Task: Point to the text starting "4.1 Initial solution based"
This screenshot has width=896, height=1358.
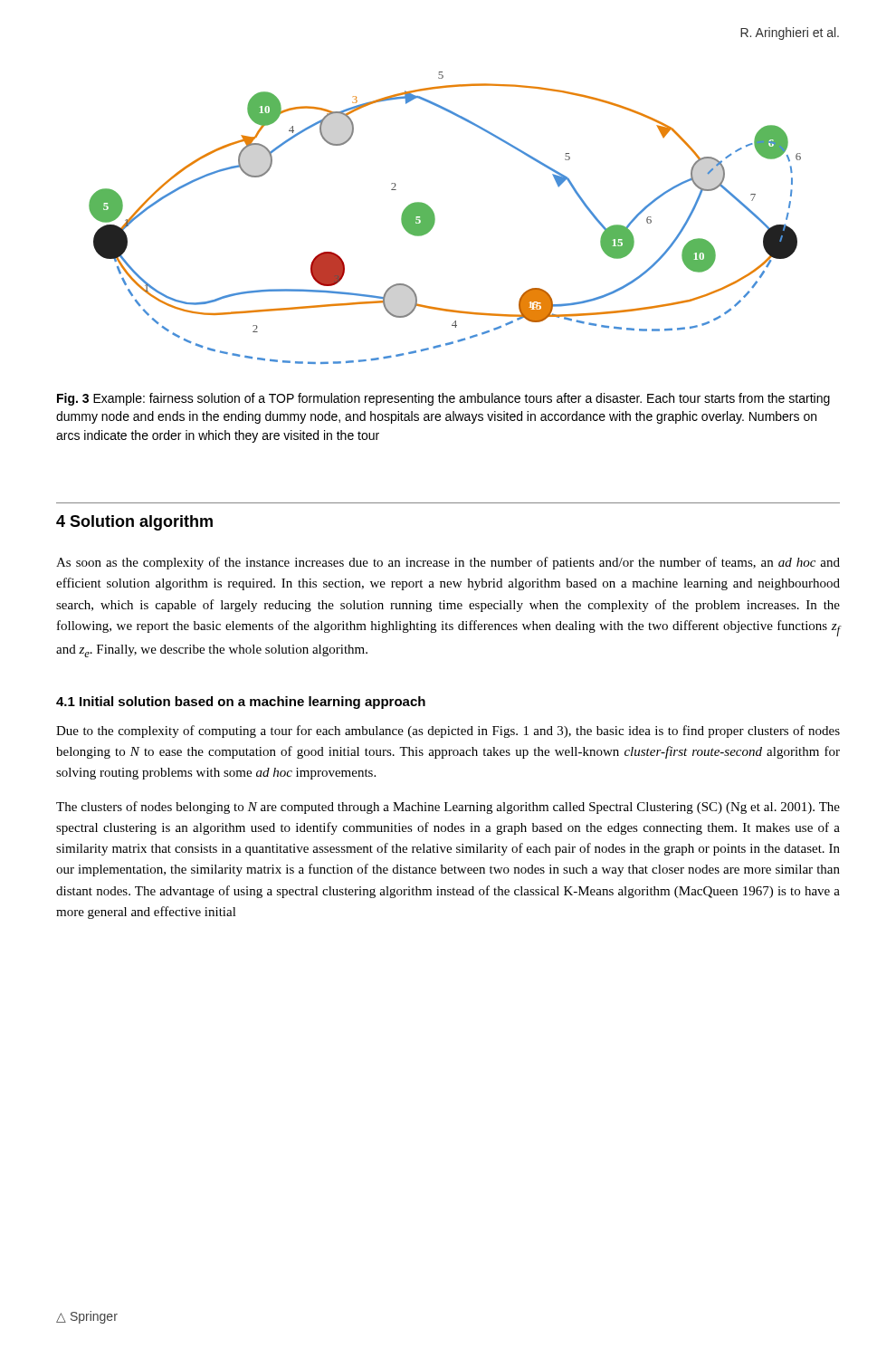Action: tap(241, 701)
